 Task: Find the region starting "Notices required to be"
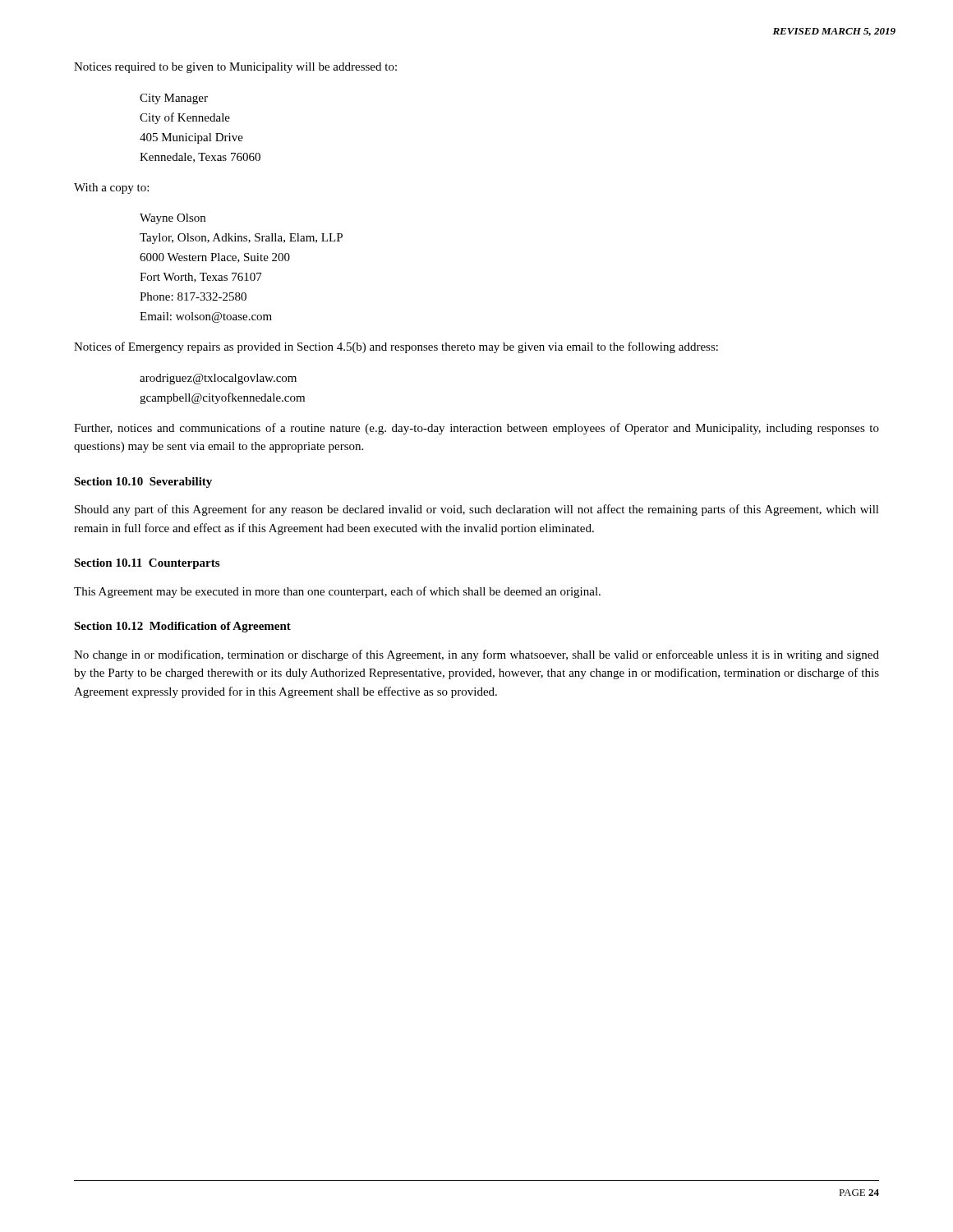click(x=236, y=67)
